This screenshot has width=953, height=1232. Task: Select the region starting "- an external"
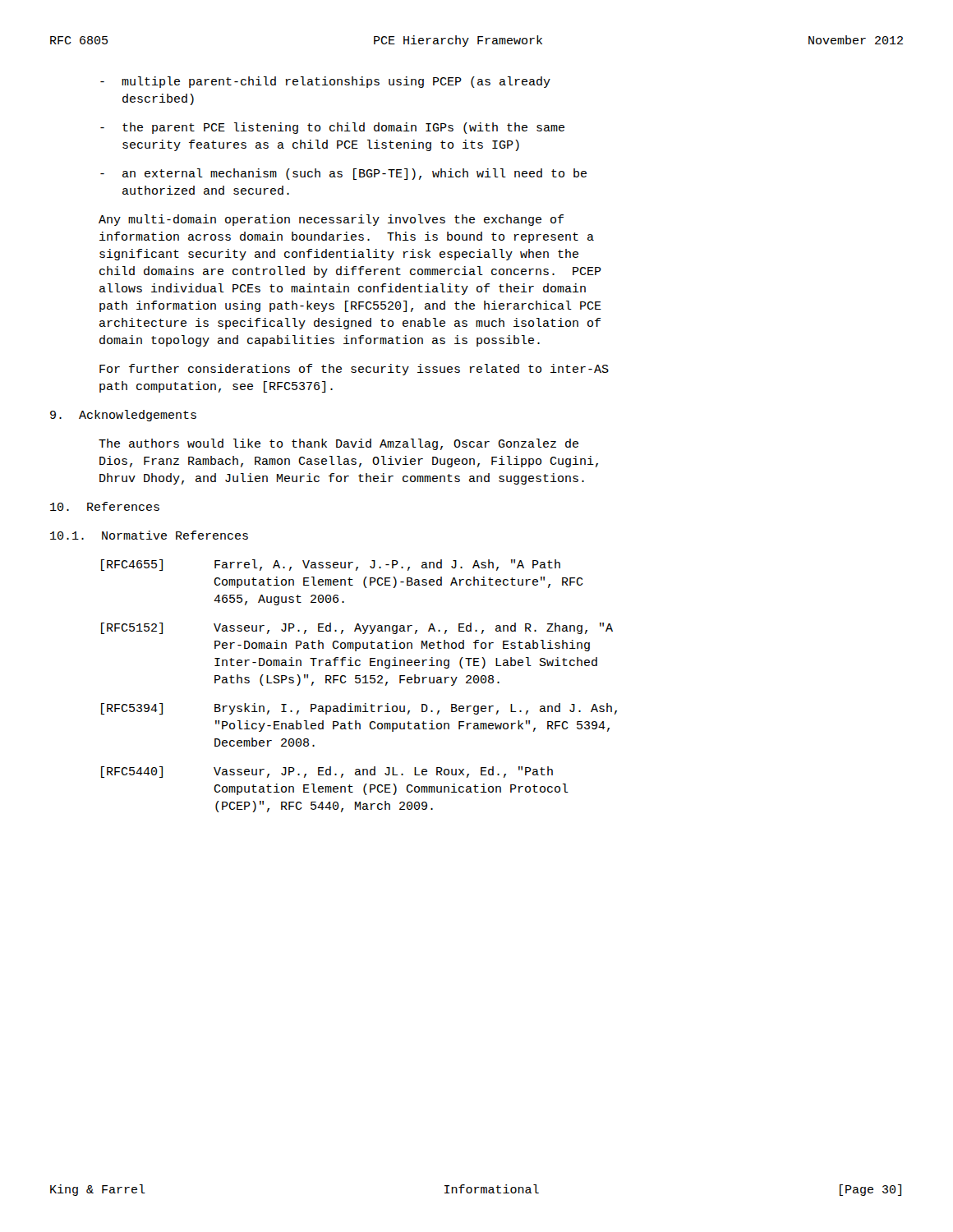click(501, 183)
